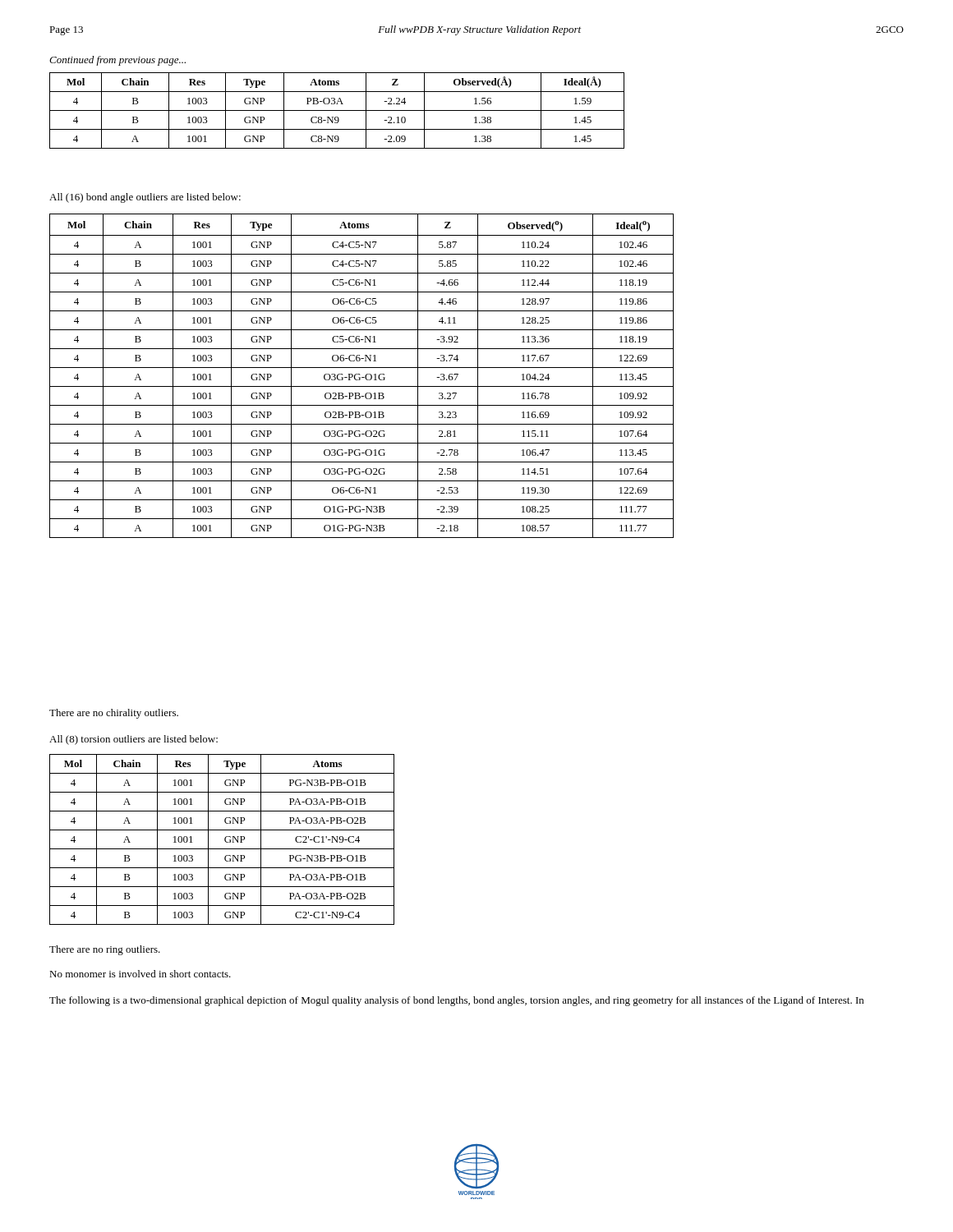The height and width of the screenshot is (1232, 953).
Task: Navigate to the passage starting "All (16) bond angle outliers are"
Action: 145,197
